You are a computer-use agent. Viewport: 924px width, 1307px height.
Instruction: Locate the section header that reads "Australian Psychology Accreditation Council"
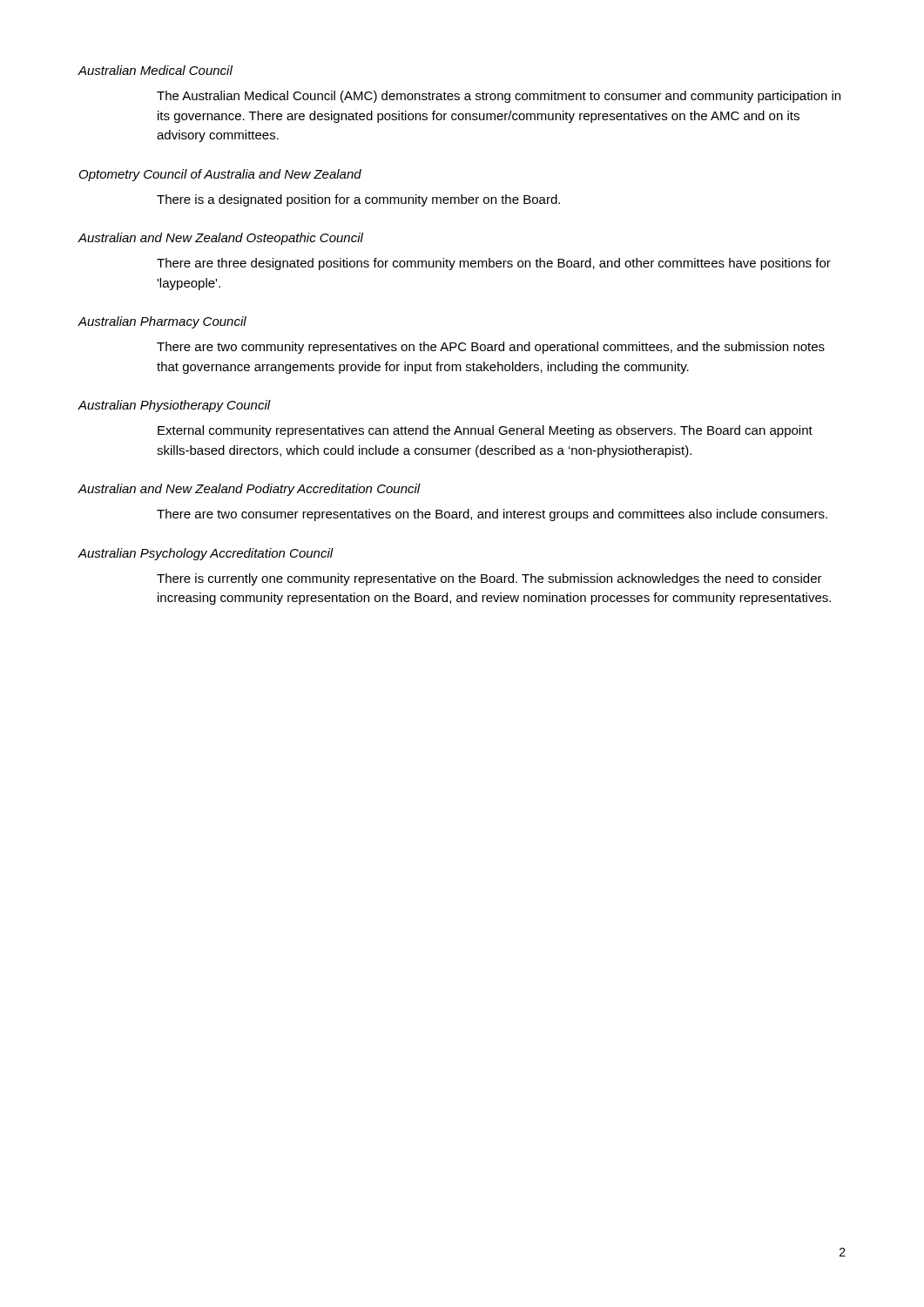click(x=206, y=552)
